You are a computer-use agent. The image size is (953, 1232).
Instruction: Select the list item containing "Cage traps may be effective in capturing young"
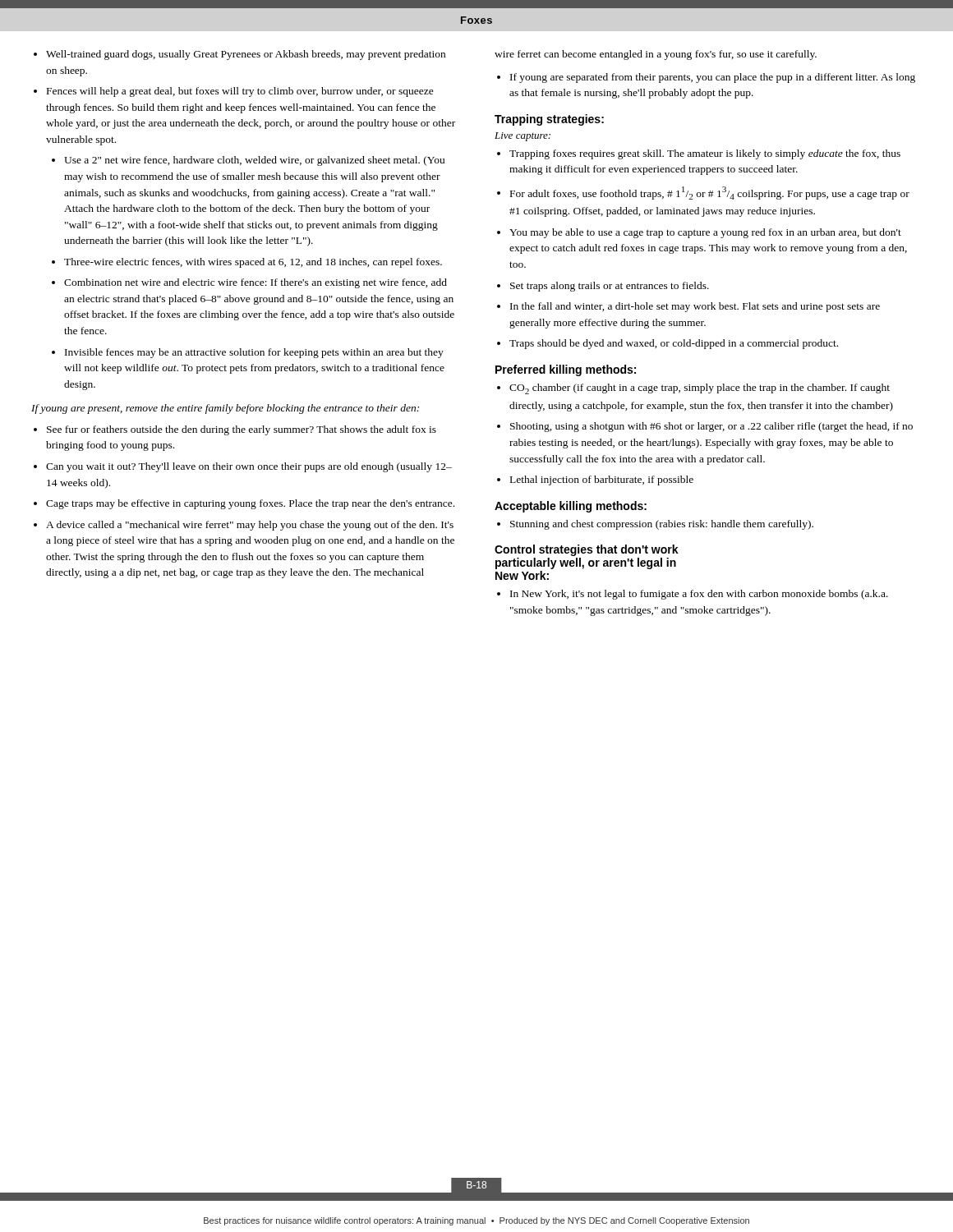(251, 503)
